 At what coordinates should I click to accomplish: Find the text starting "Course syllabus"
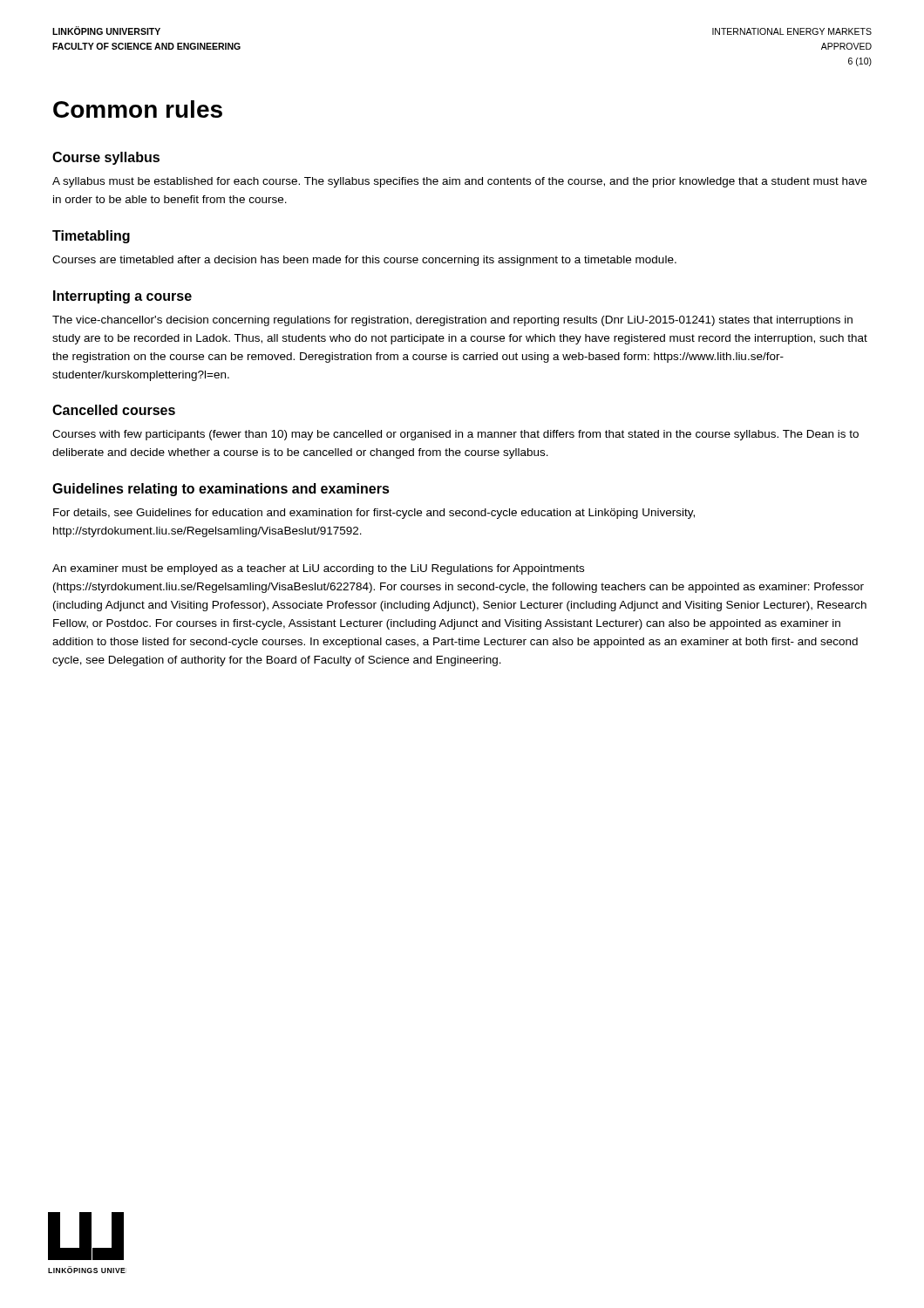point(106,158)
